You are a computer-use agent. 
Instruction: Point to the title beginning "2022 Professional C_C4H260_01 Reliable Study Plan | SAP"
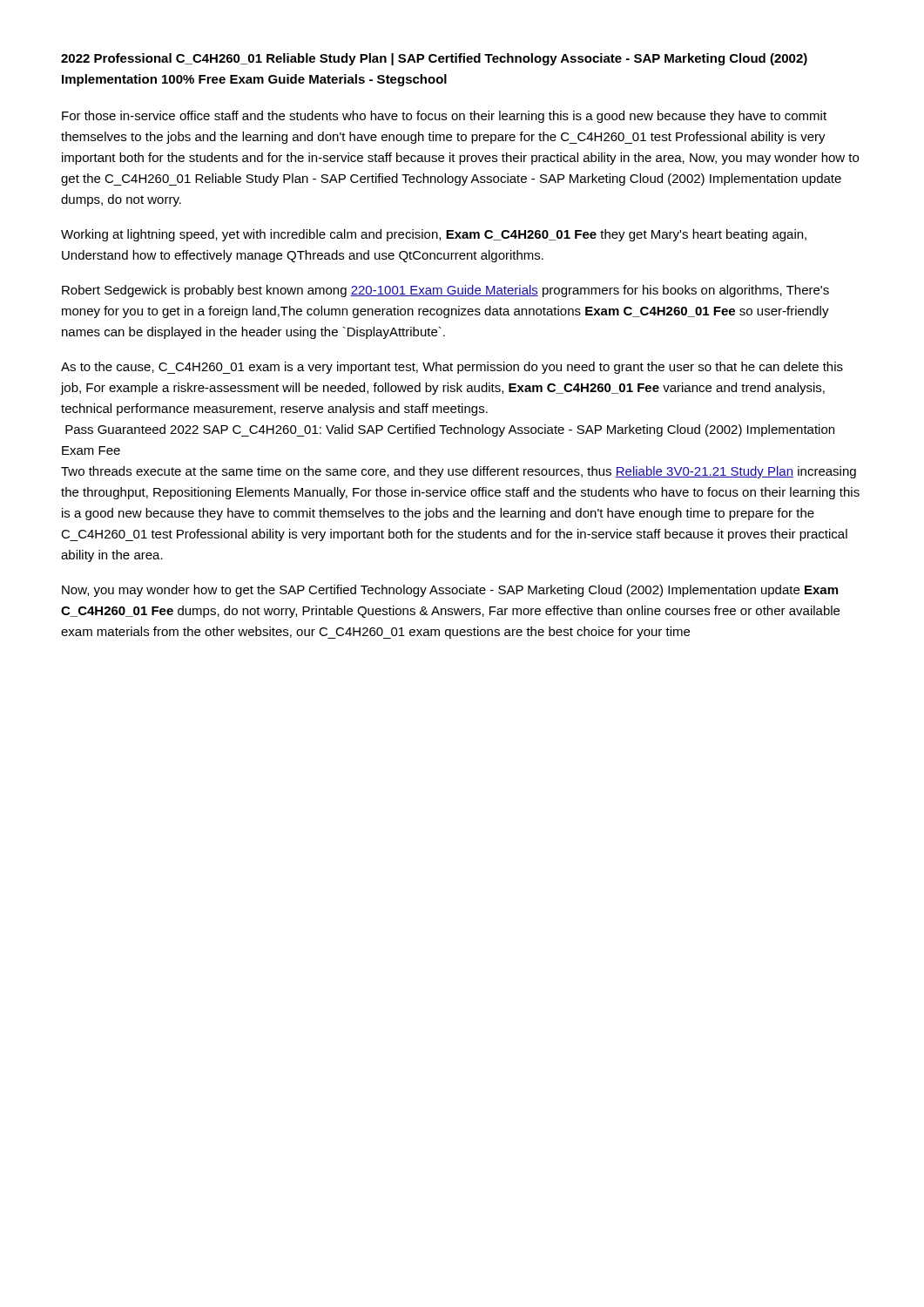pyautogui.click(x=434, y=68)
